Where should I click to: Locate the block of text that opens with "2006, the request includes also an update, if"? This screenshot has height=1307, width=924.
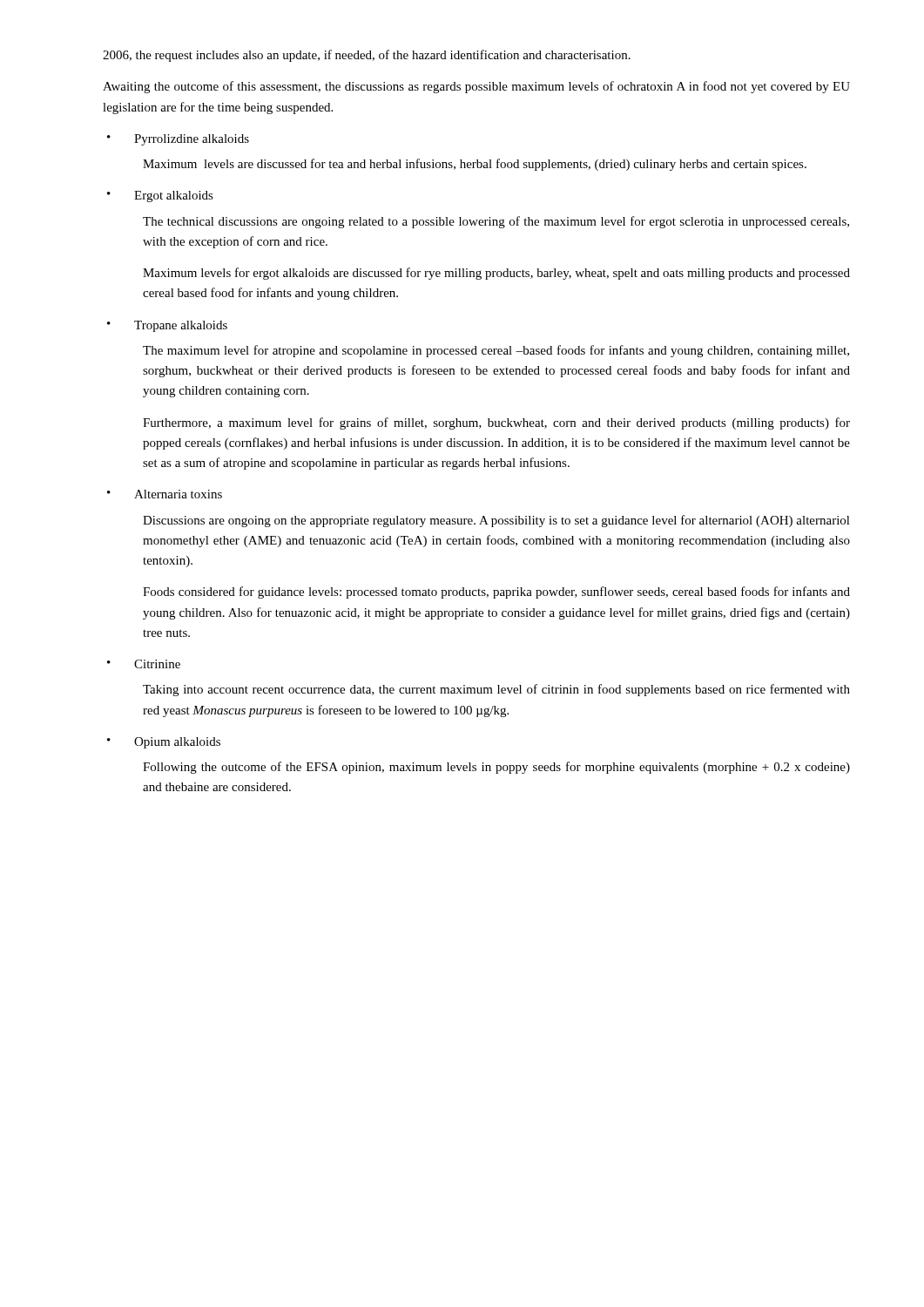click(x=367, y=55)
